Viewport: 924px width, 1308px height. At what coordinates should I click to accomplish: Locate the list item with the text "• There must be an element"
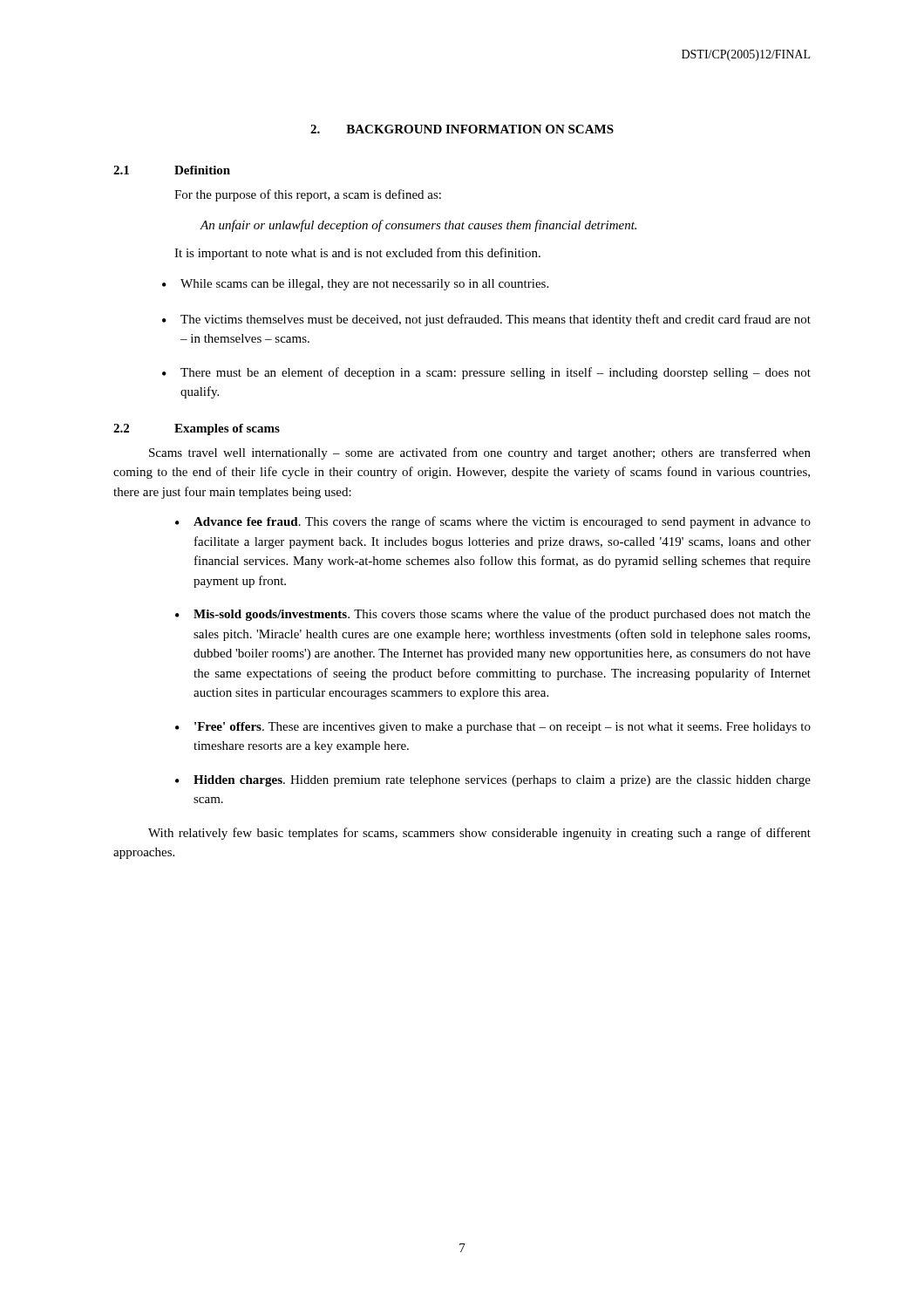point(486,382)
